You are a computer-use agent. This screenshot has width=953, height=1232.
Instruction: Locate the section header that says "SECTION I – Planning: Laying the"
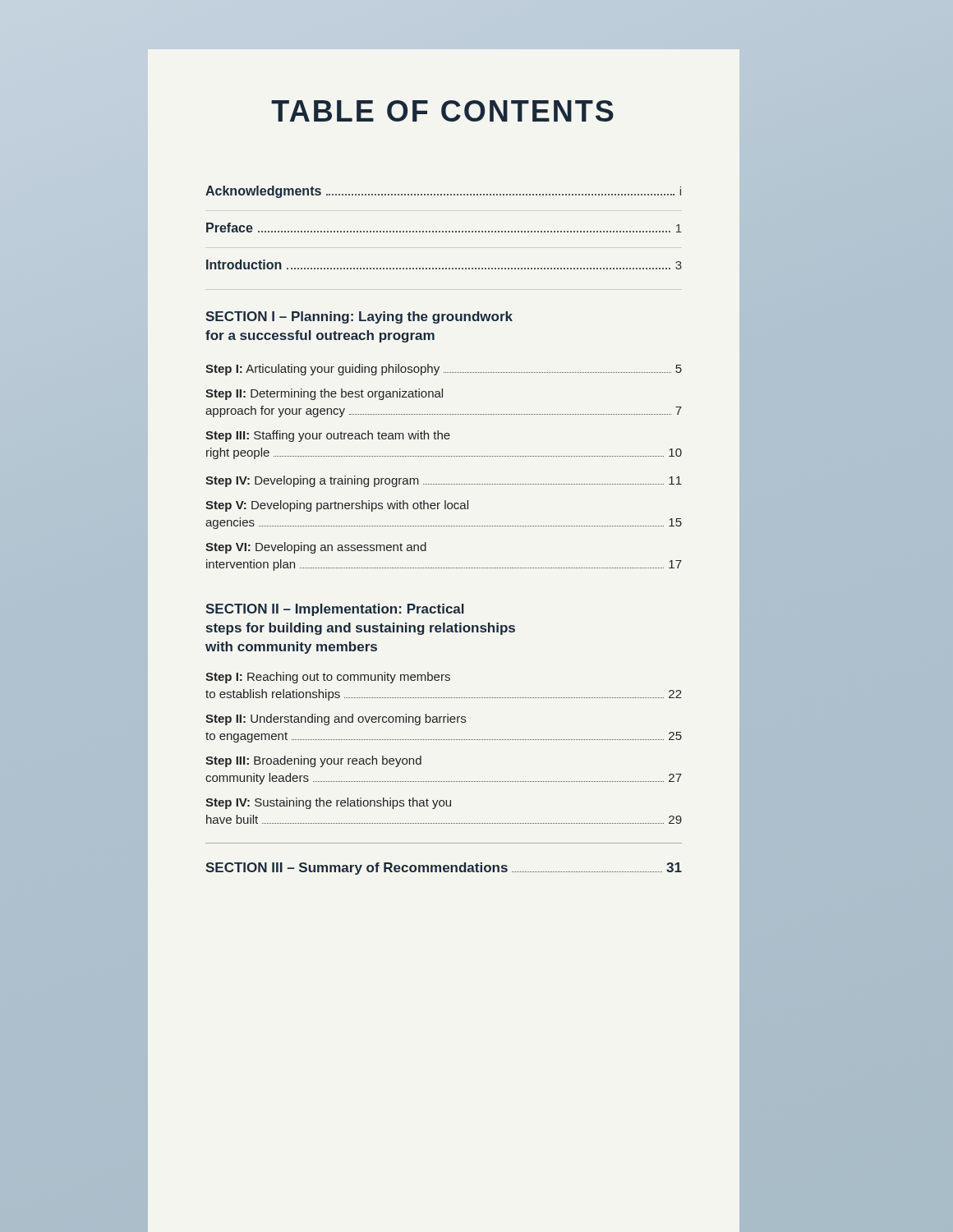444,327
